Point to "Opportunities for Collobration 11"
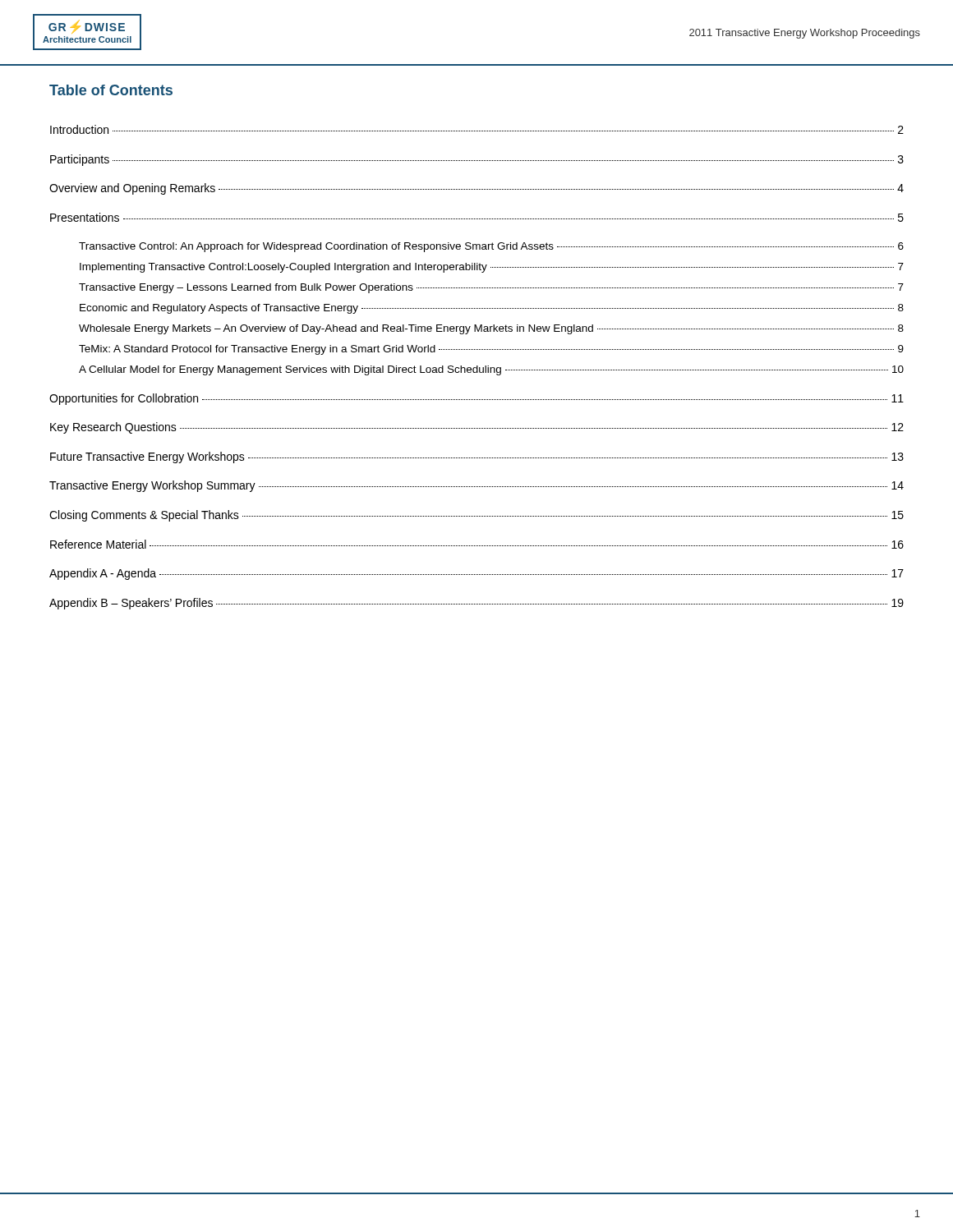Viewport: 953px width, 1232px height. tap(476, 399)
